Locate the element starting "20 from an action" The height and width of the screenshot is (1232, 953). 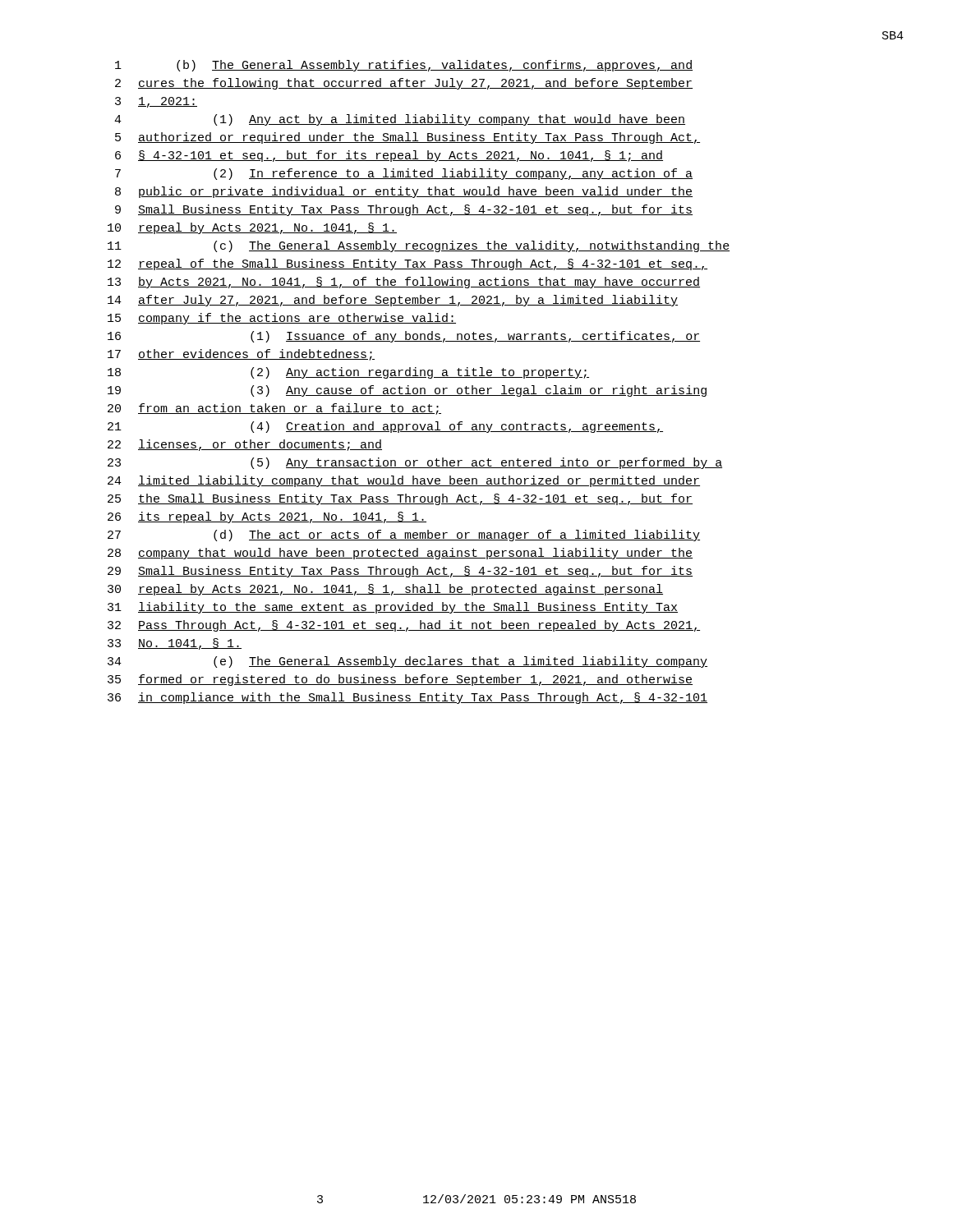point(274,409)
